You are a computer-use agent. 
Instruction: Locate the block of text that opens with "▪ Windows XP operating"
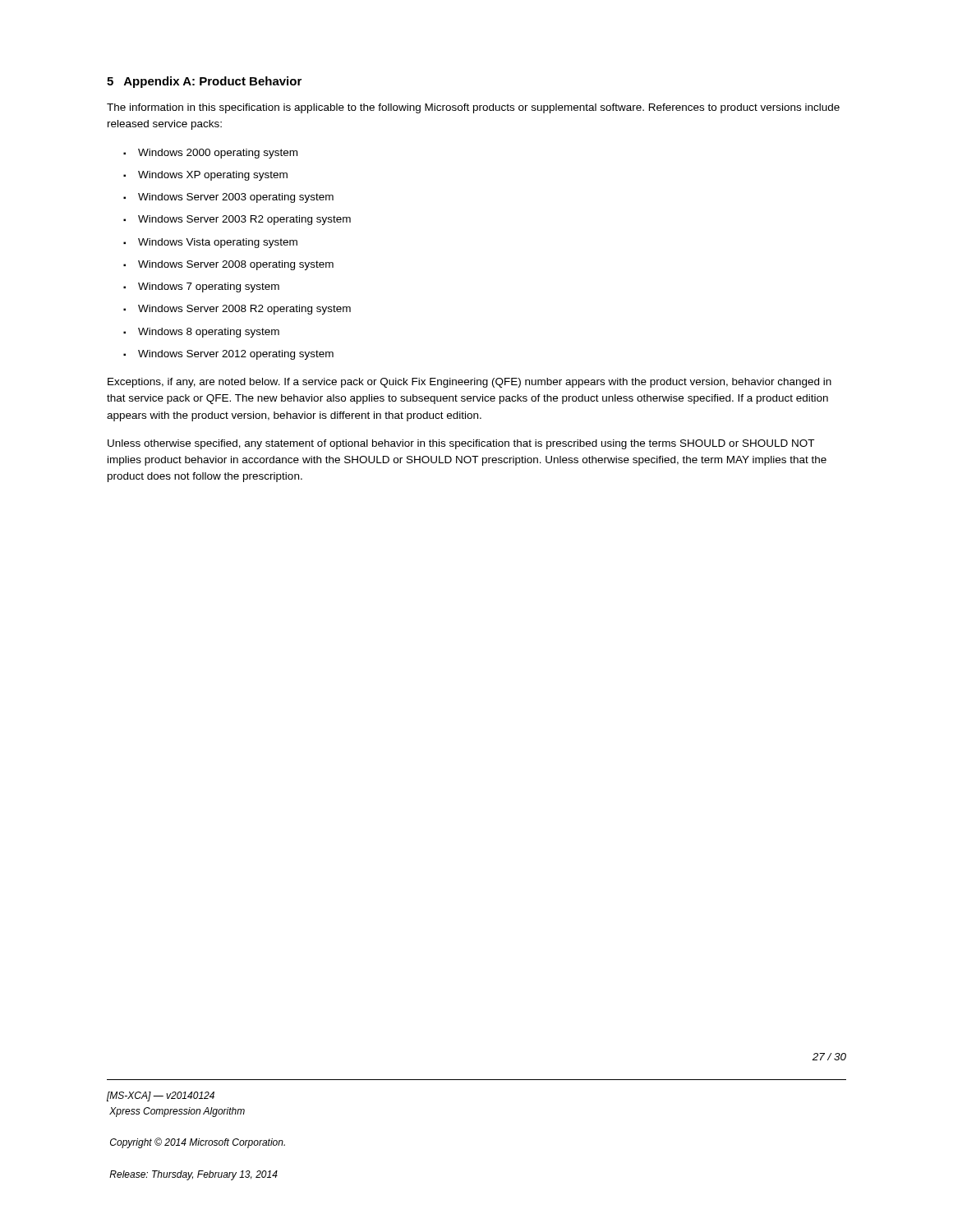[x=206, y=175]
